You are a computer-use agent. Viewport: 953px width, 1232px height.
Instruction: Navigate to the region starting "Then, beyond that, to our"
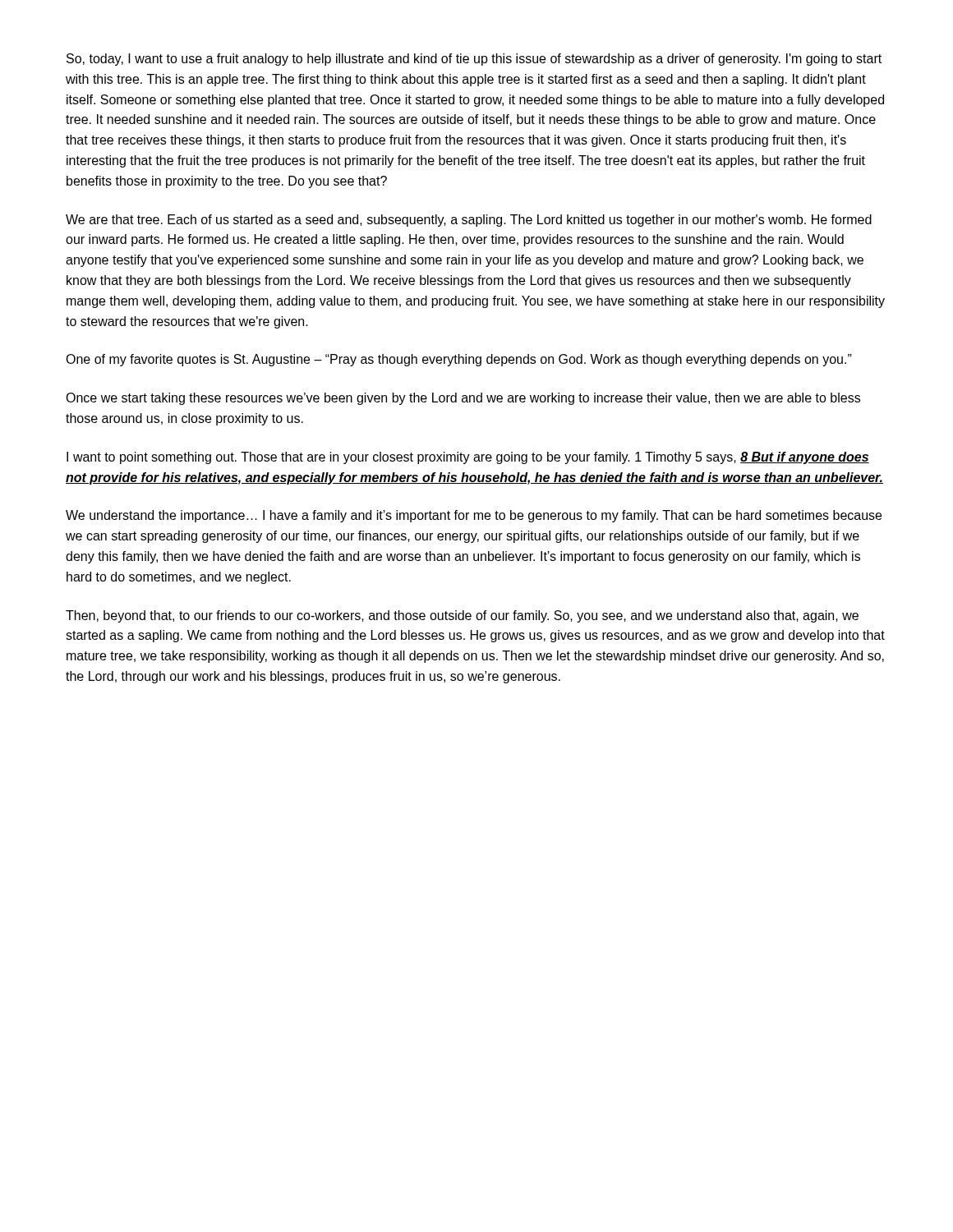point(475,646)
